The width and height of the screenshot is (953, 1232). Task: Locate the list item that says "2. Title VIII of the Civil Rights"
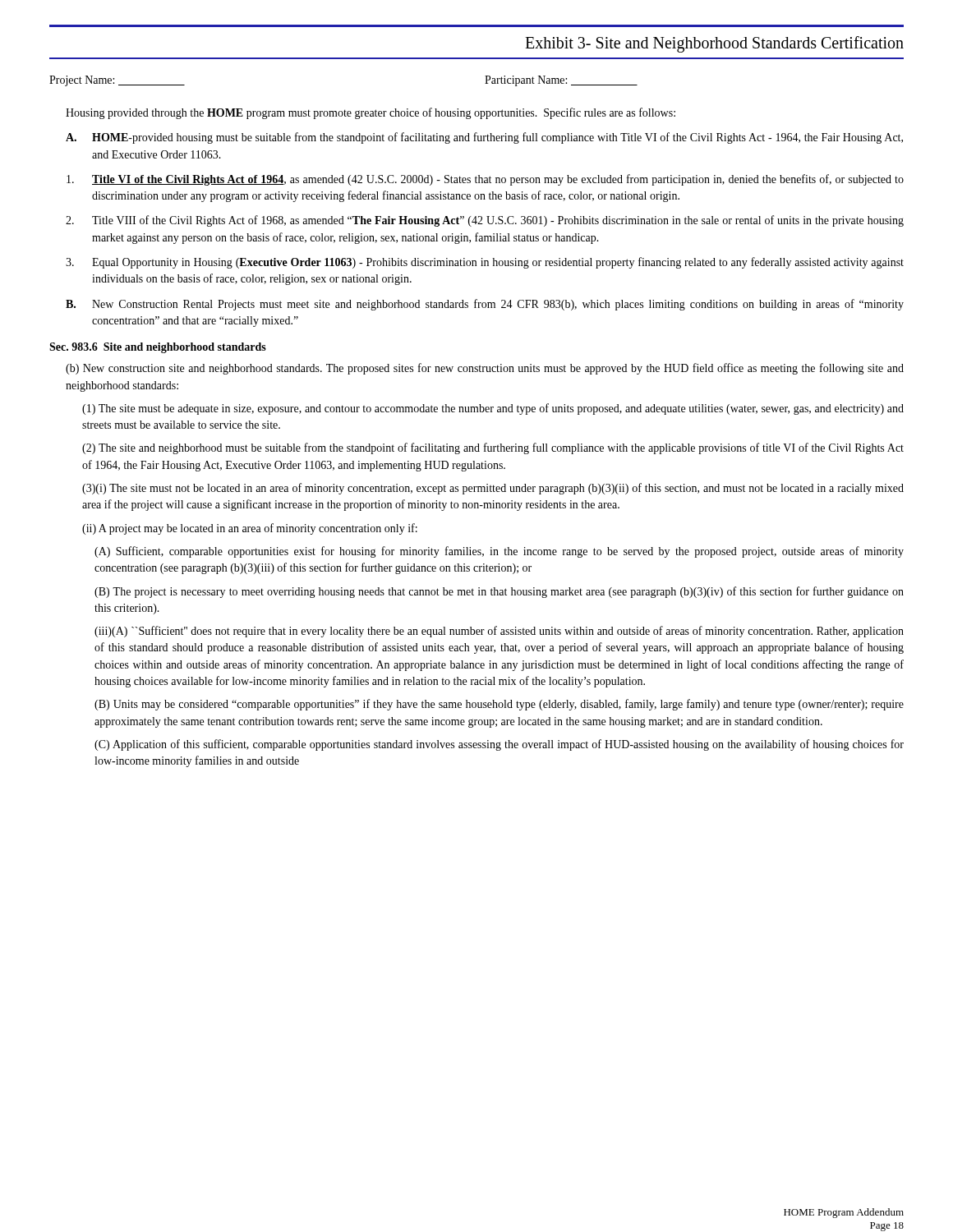pos(485,230)
